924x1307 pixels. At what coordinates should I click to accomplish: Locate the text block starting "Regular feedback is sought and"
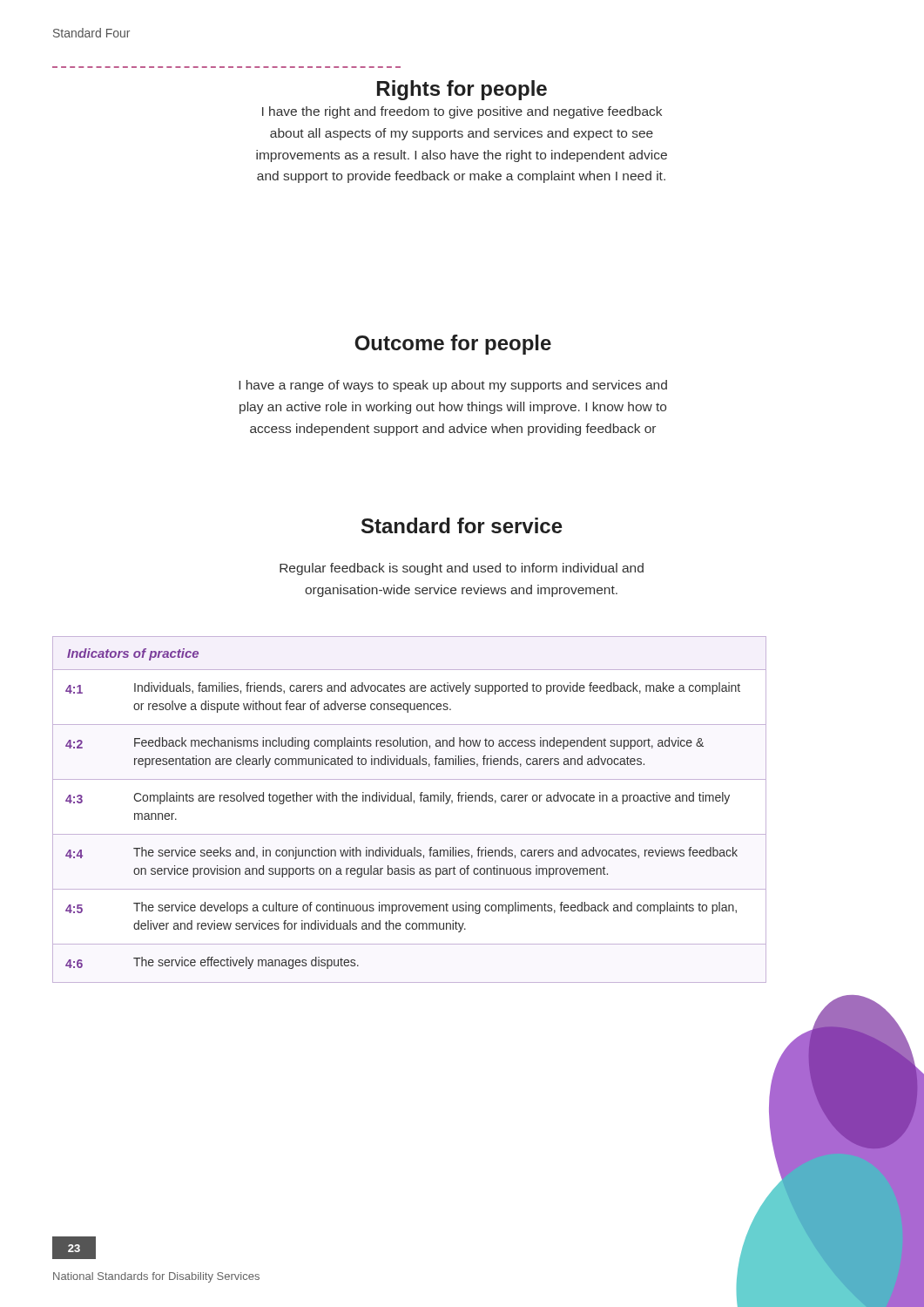pyautogui.click(x=462, y=578)
